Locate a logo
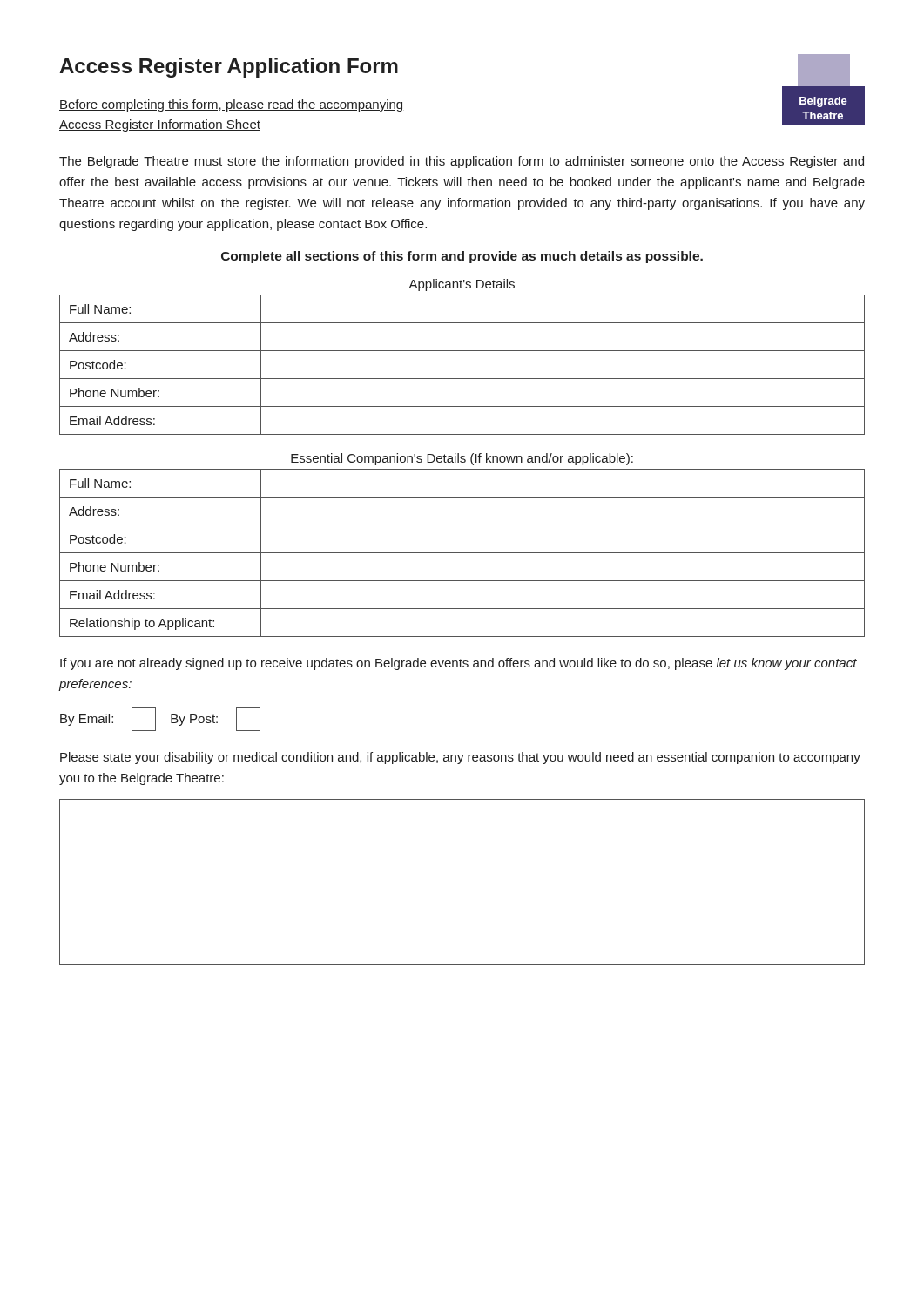Image resolution: width=924 pixels, height=1307 pixels. click(823, 91)
